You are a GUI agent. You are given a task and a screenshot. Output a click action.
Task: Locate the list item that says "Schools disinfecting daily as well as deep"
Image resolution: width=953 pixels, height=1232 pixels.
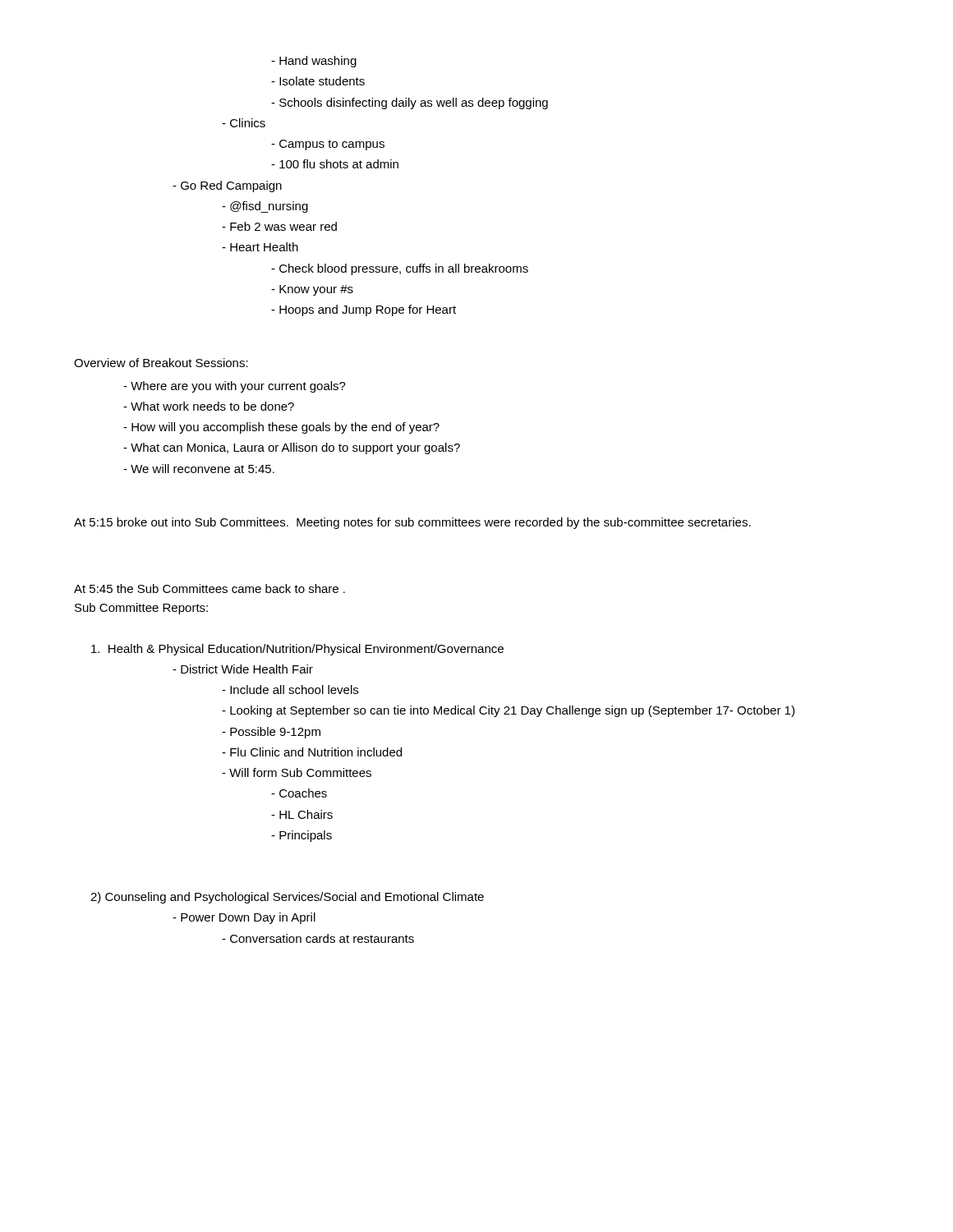click(410, 102)
